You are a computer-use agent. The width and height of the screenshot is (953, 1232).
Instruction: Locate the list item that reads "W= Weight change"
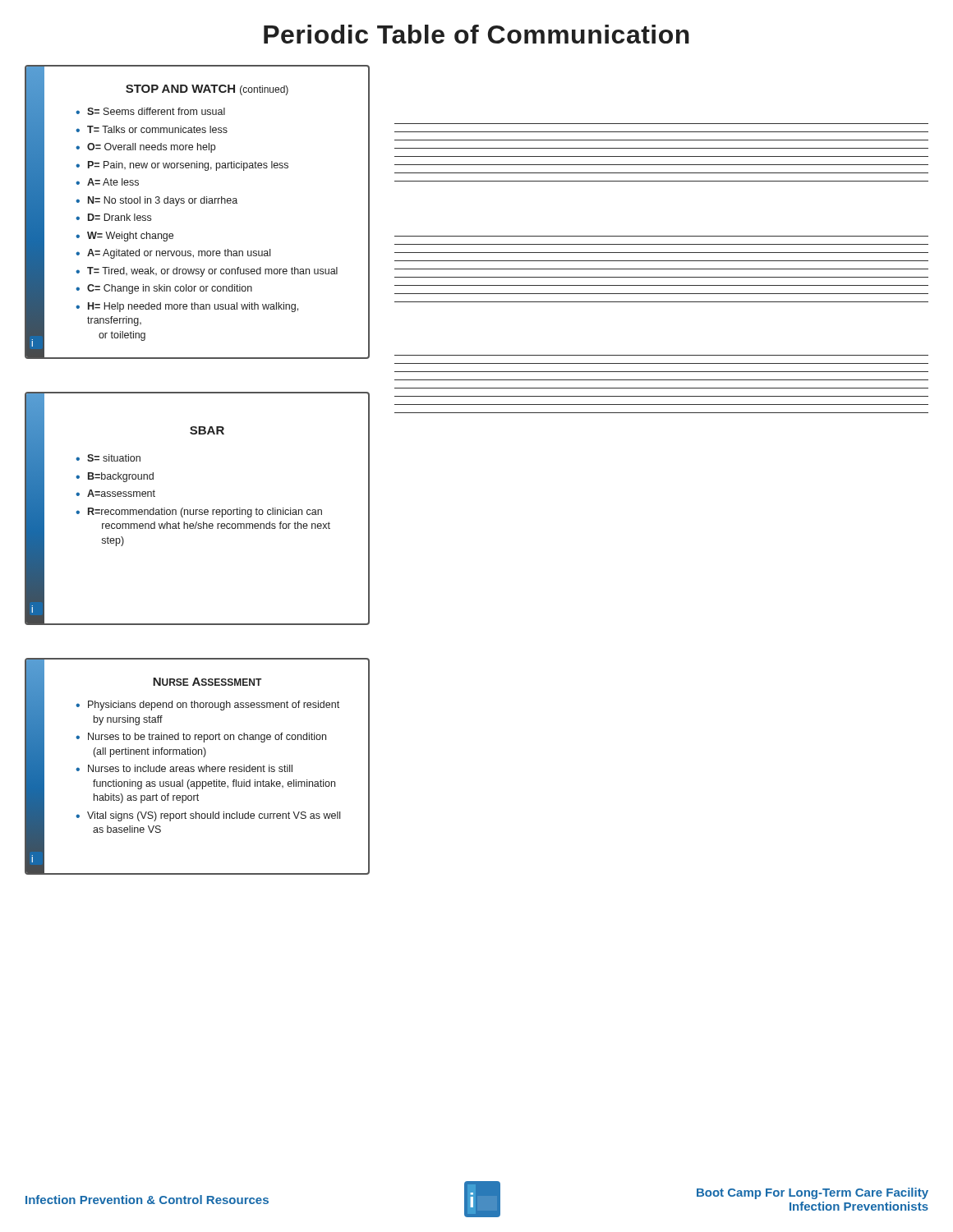pyautogui.click(x=131, y=235)
